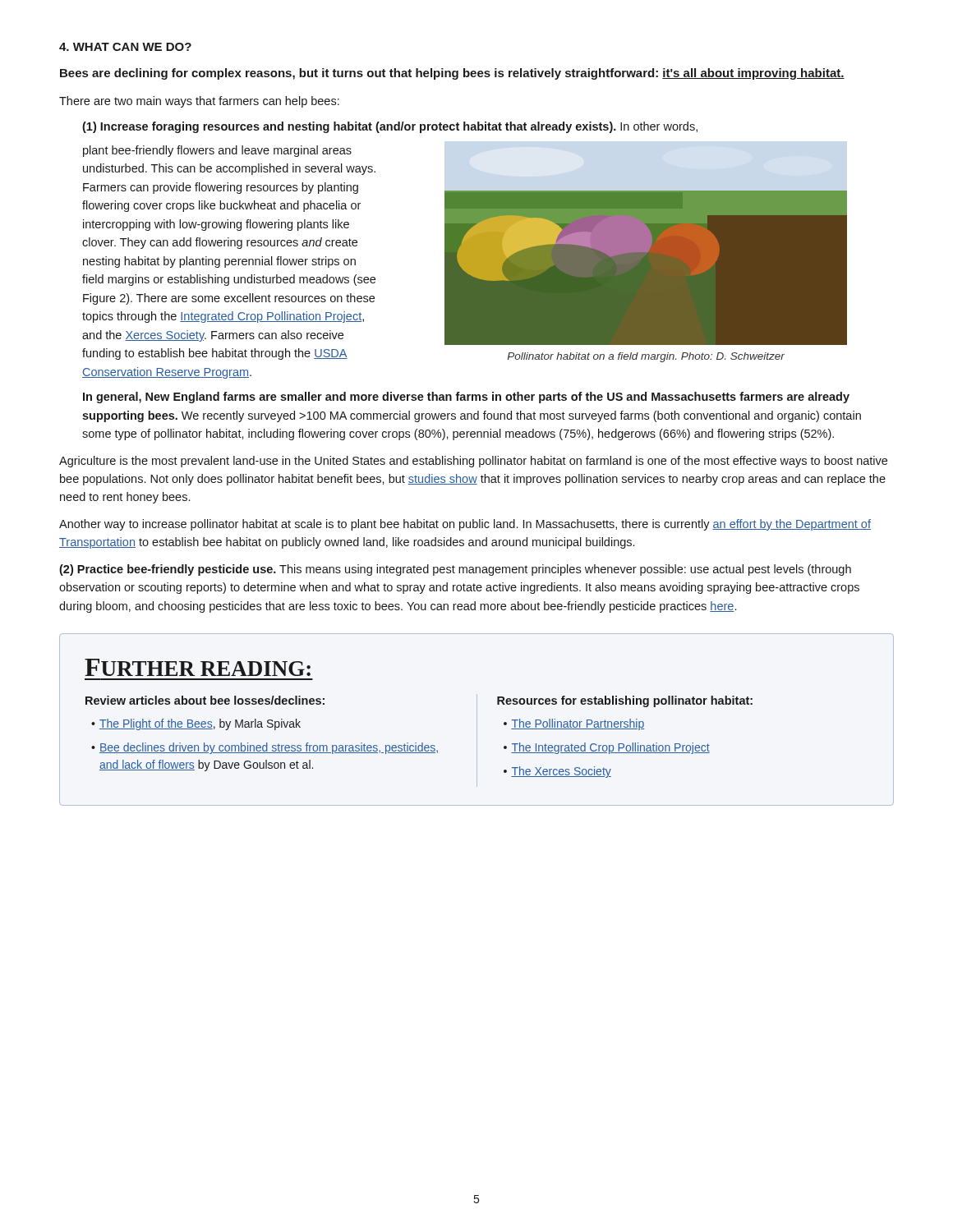Click the passage that begins "• The Xerces"

click(x=557, y=772)
